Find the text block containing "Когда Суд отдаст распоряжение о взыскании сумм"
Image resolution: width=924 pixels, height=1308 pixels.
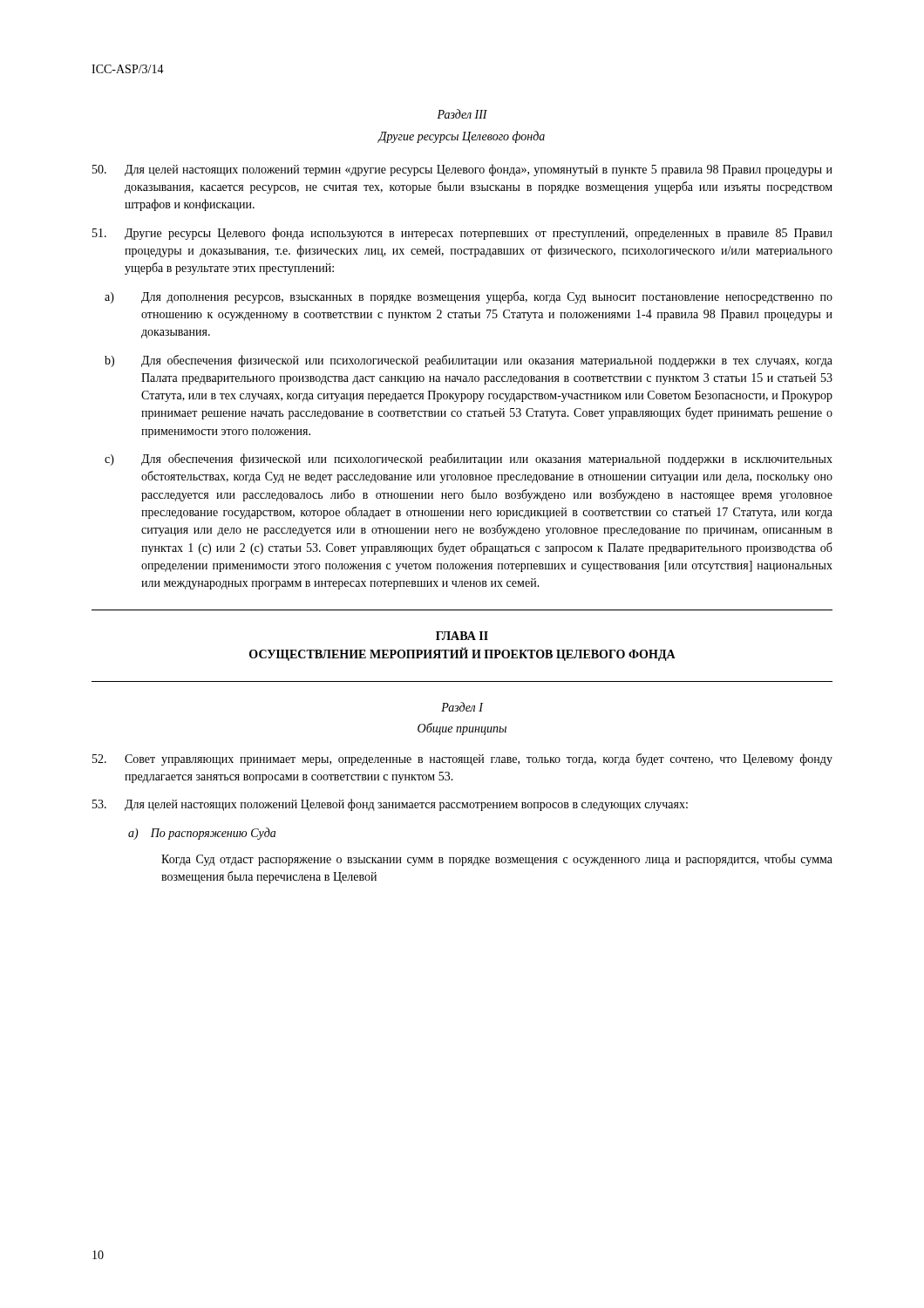coord(497,868)
